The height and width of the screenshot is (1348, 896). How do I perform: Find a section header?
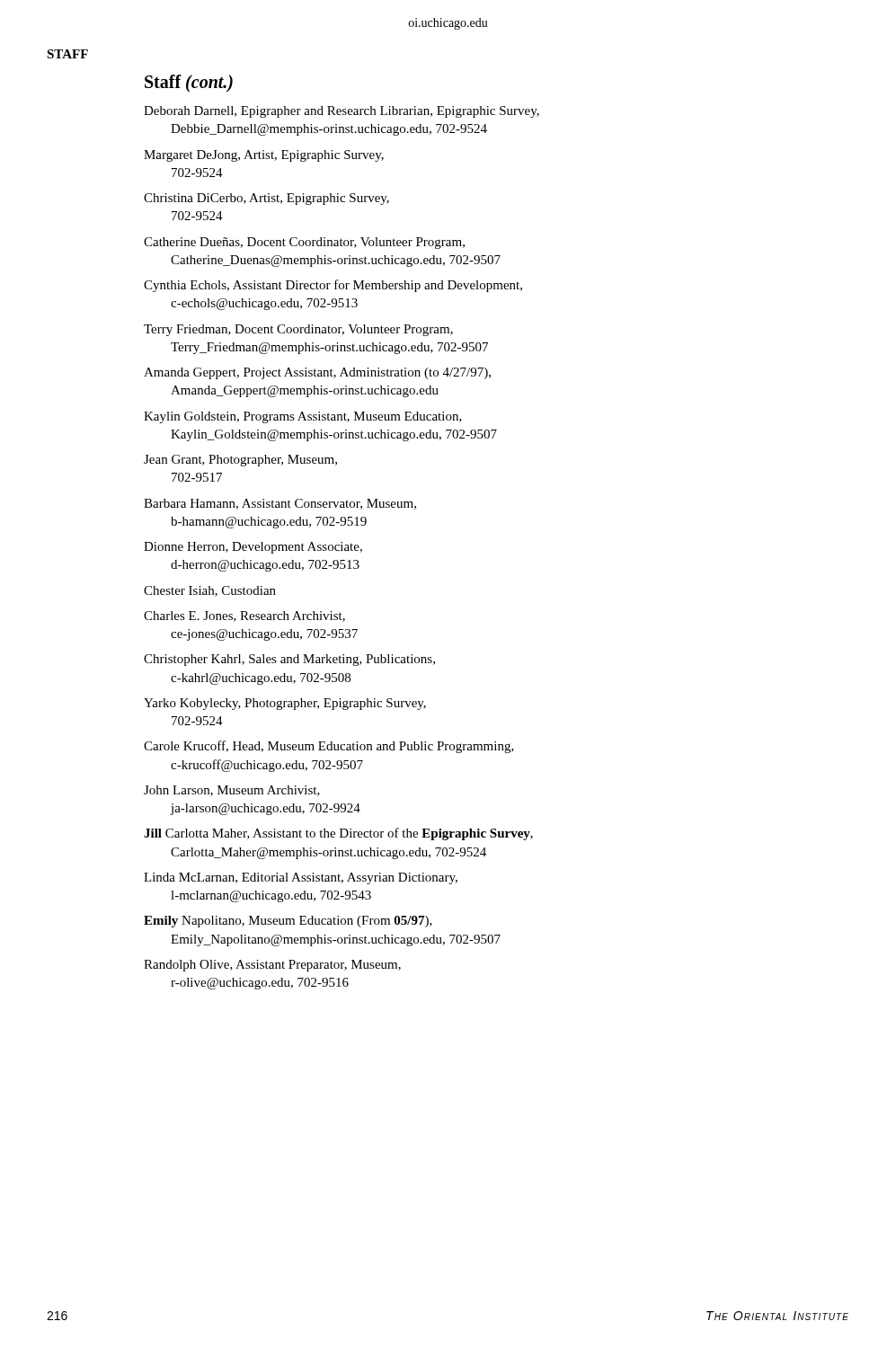[68, 54]
